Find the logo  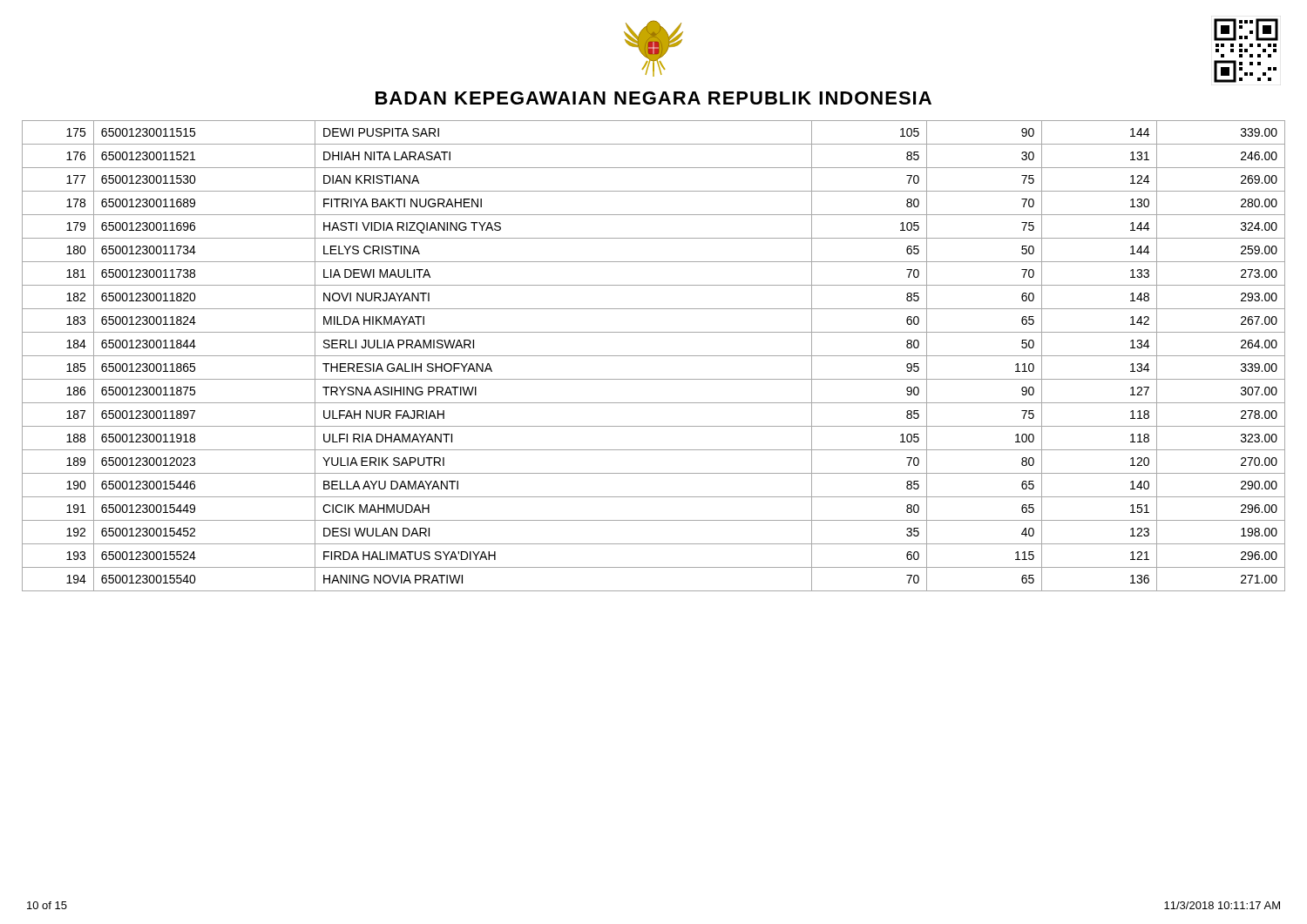tap(654, 50)
